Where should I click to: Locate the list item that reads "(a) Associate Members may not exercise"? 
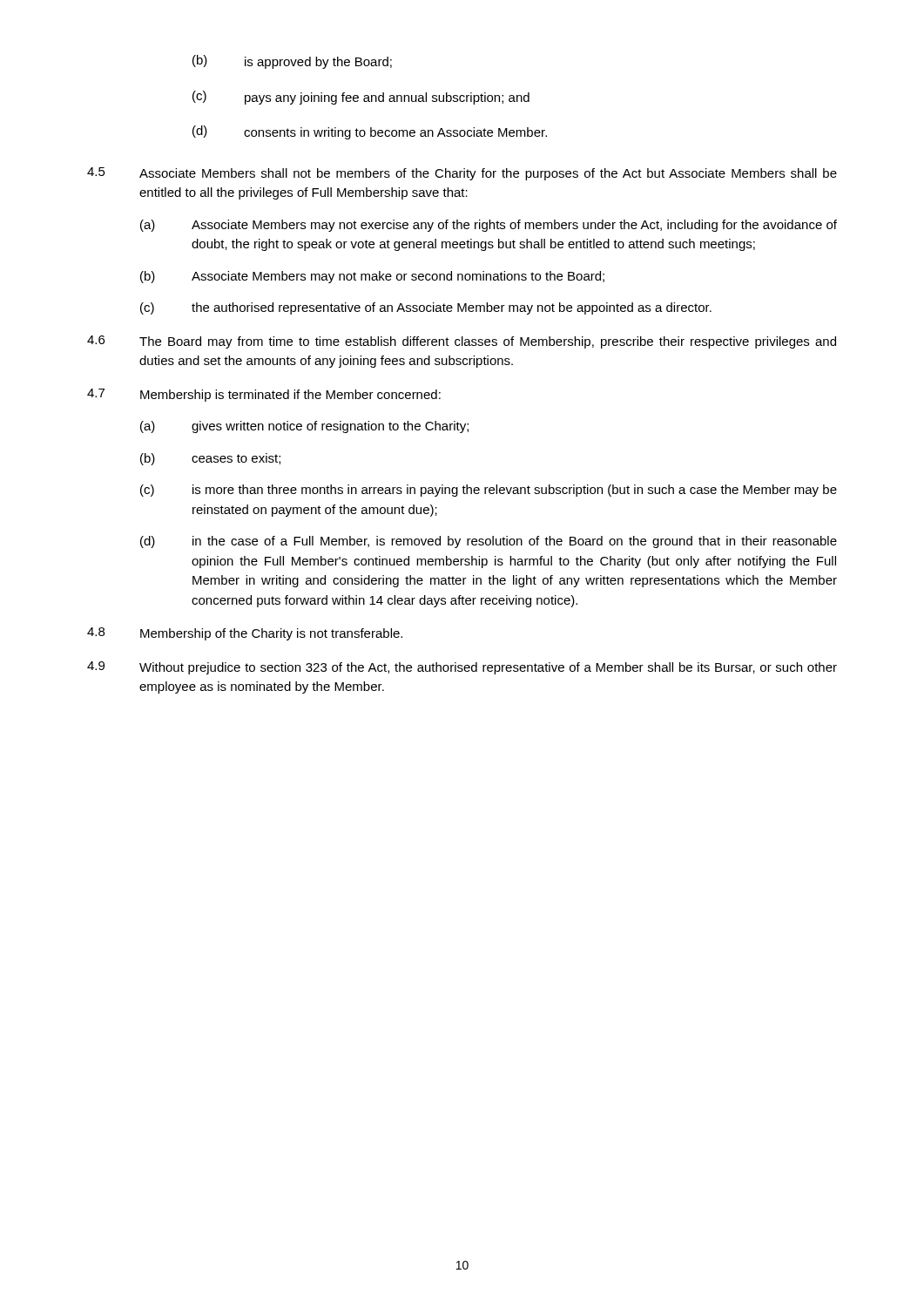(x=488, y=234)
